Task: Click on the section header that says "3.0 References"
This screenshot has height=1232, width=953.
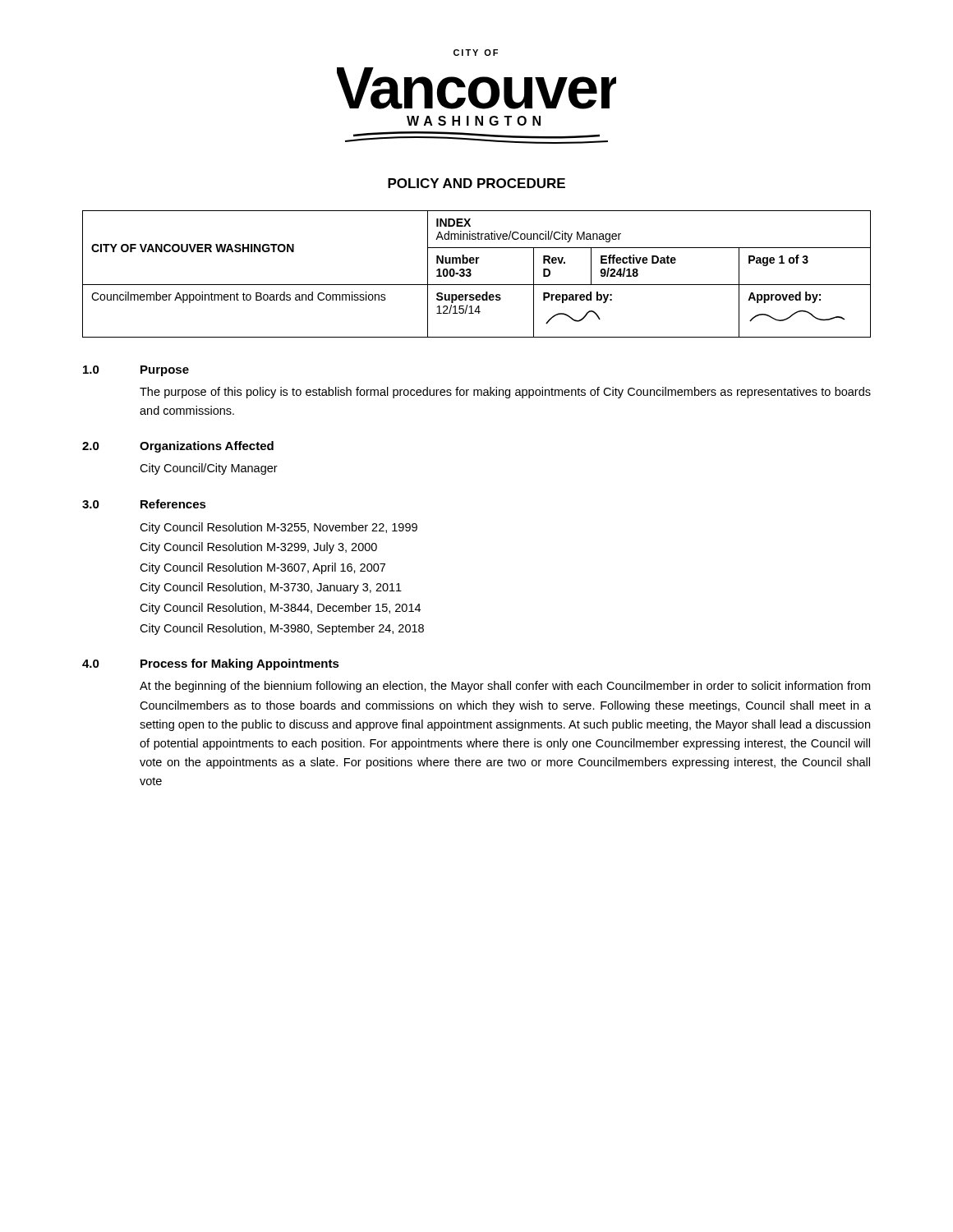Action: tap(144, 504)
